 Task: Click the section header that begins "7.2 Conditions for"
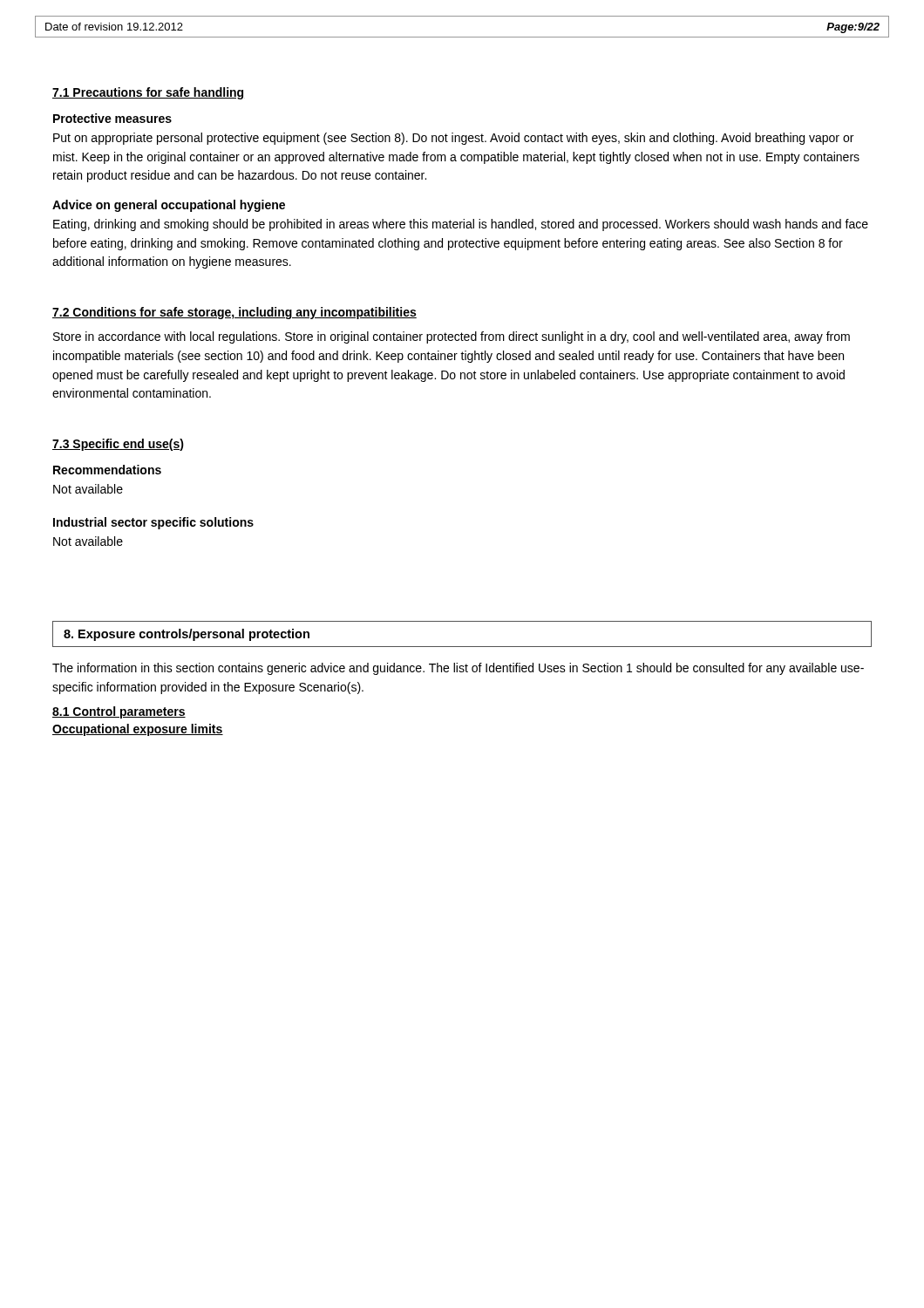point(234,312)
